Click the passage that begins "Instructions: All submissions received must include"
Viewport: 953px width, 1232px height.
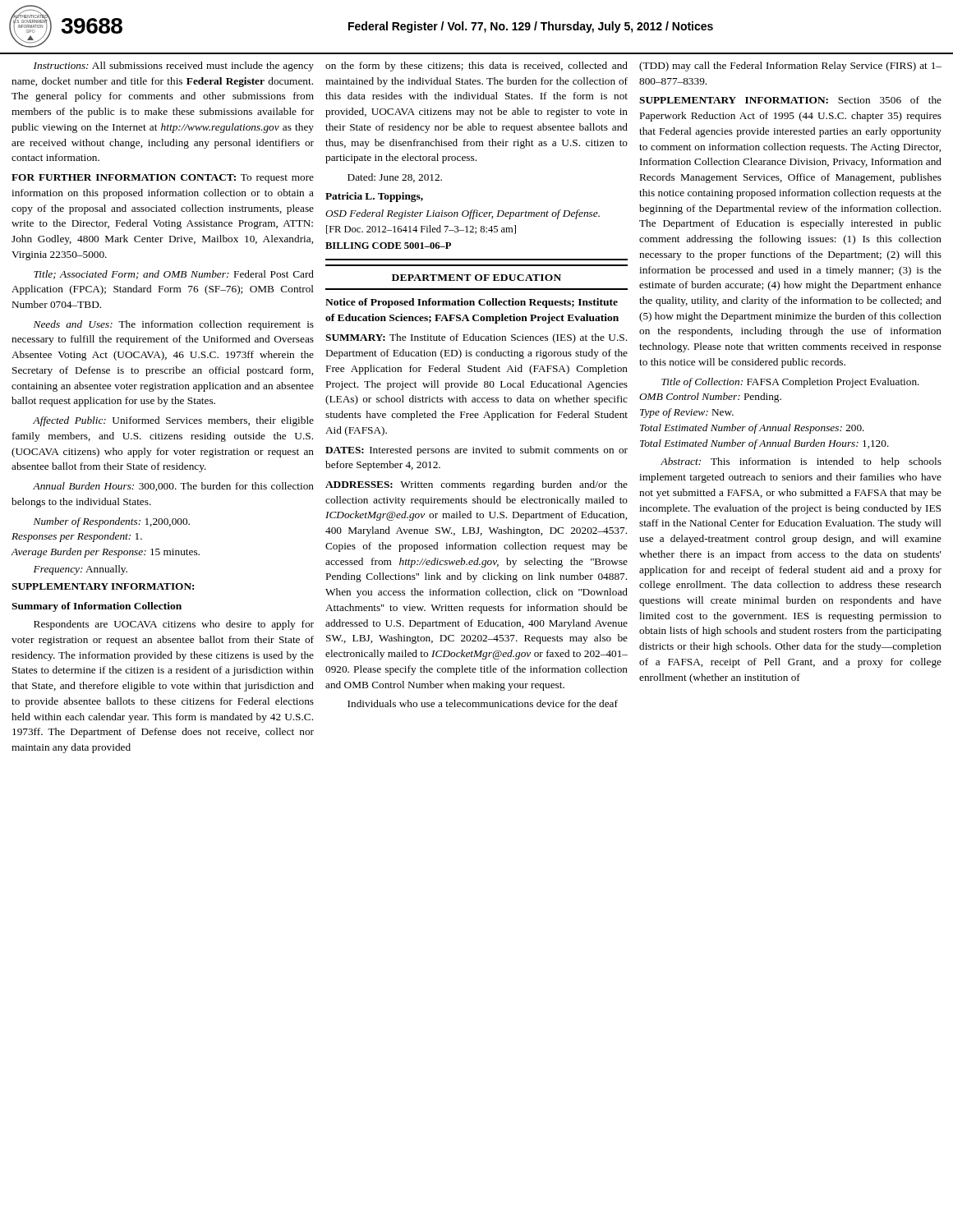click(x=163, y=407)
